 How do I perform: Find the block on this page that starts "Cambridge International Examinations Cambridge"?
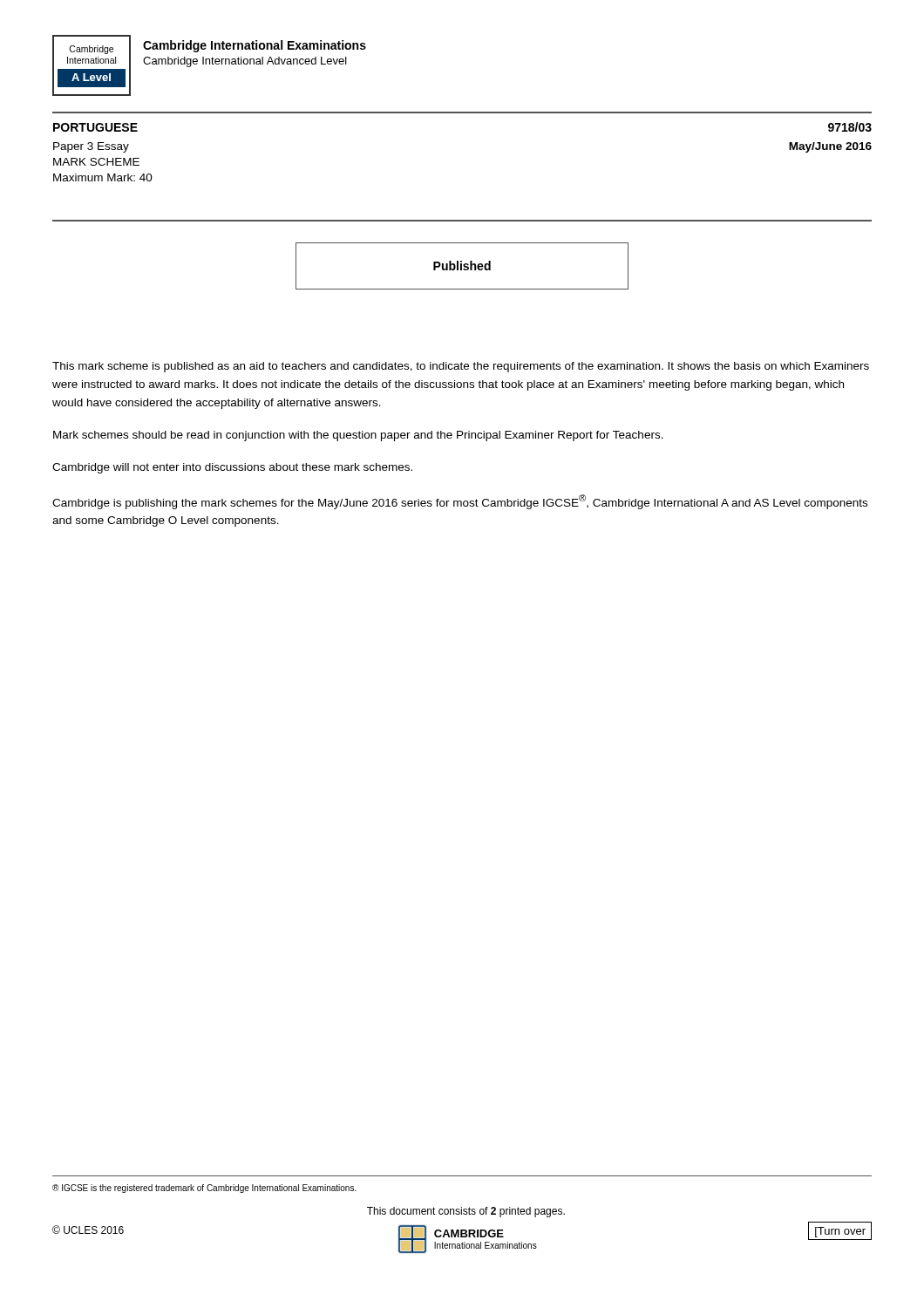click(x=255, y=53)
